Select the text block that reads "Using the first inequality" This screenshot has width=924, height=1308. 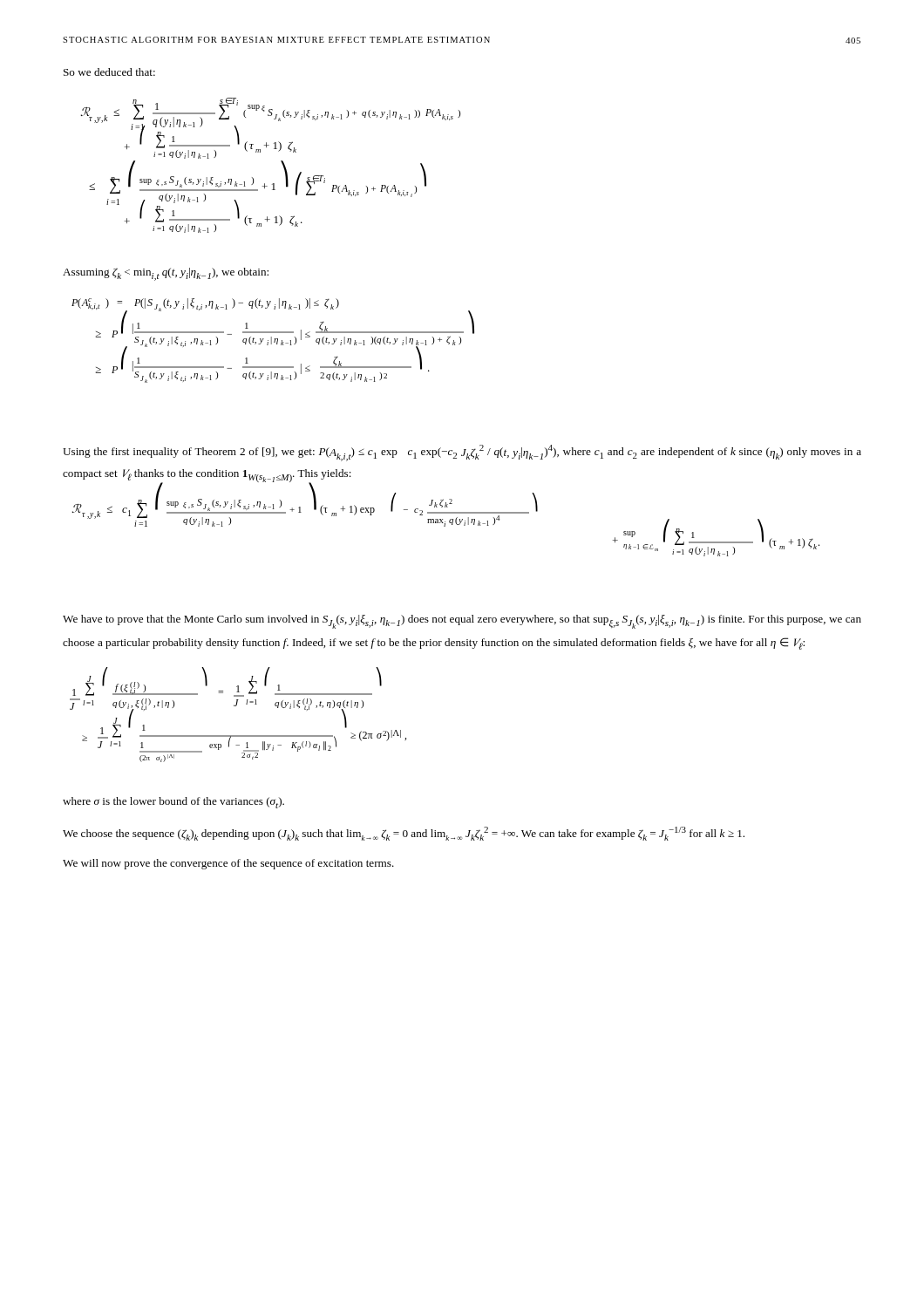462,463
